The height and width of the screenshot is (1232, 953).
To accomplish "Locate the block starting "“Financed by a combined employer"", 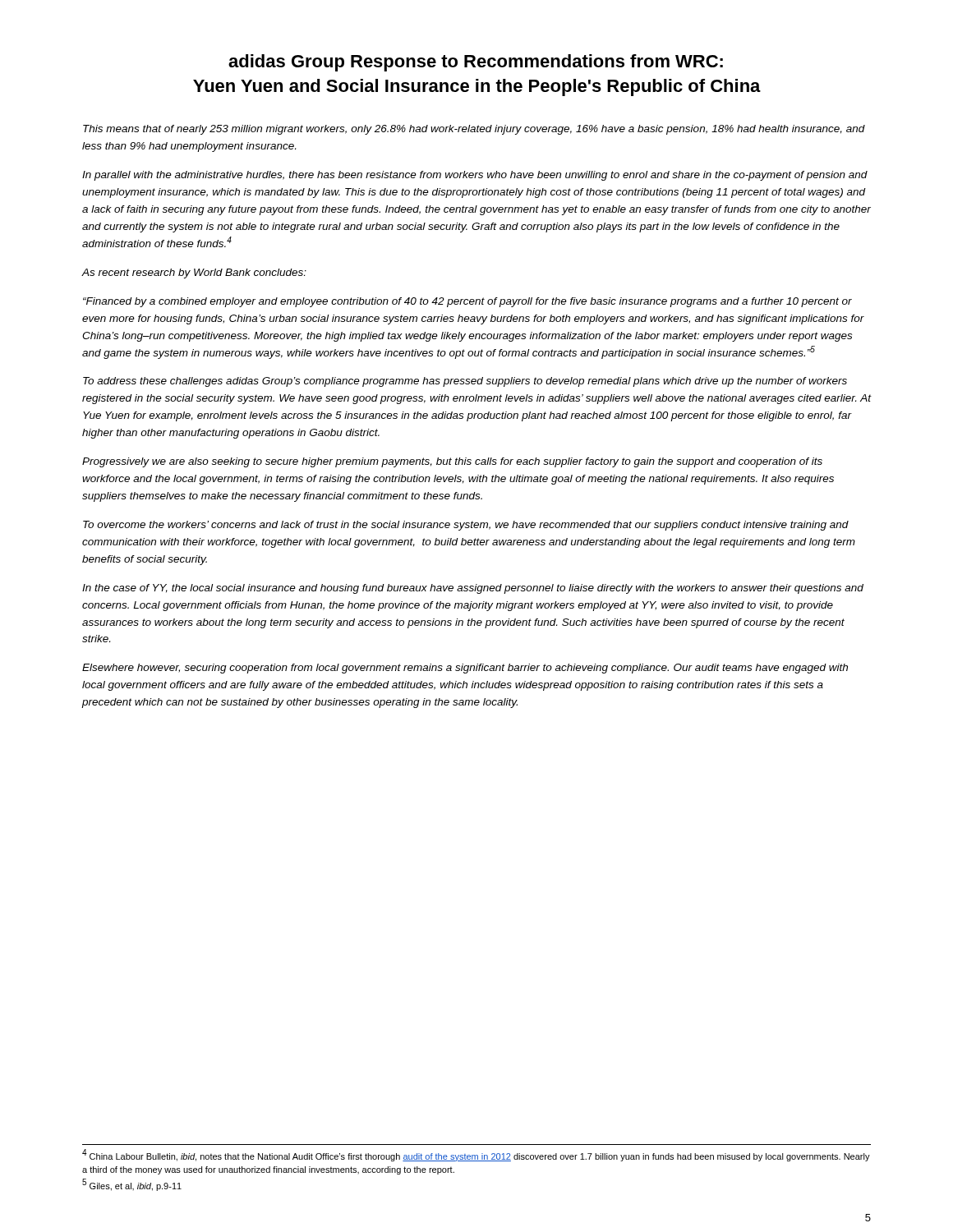I will pos(473,327).
